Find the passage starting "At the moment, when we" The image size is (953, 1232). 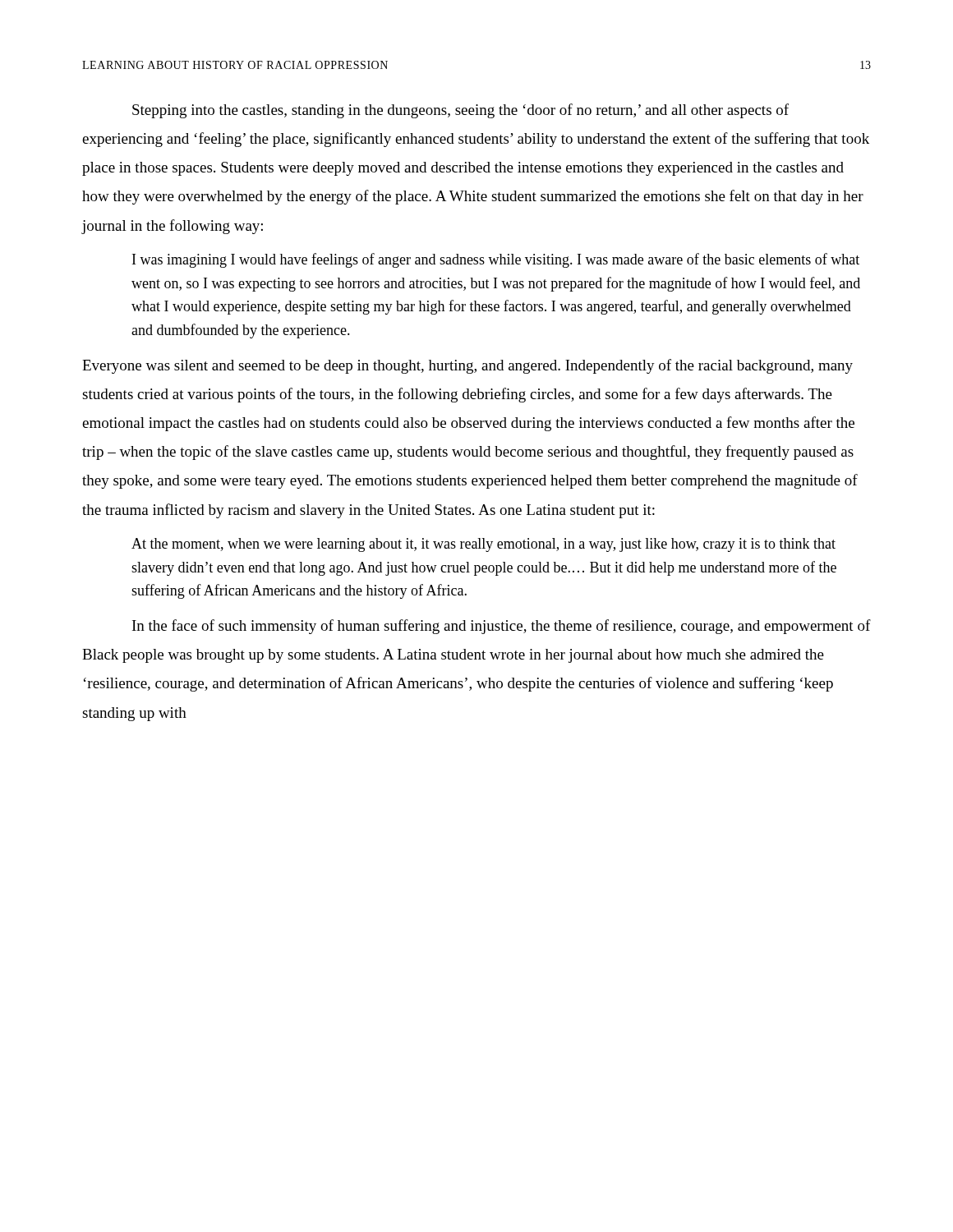(484, 567)
